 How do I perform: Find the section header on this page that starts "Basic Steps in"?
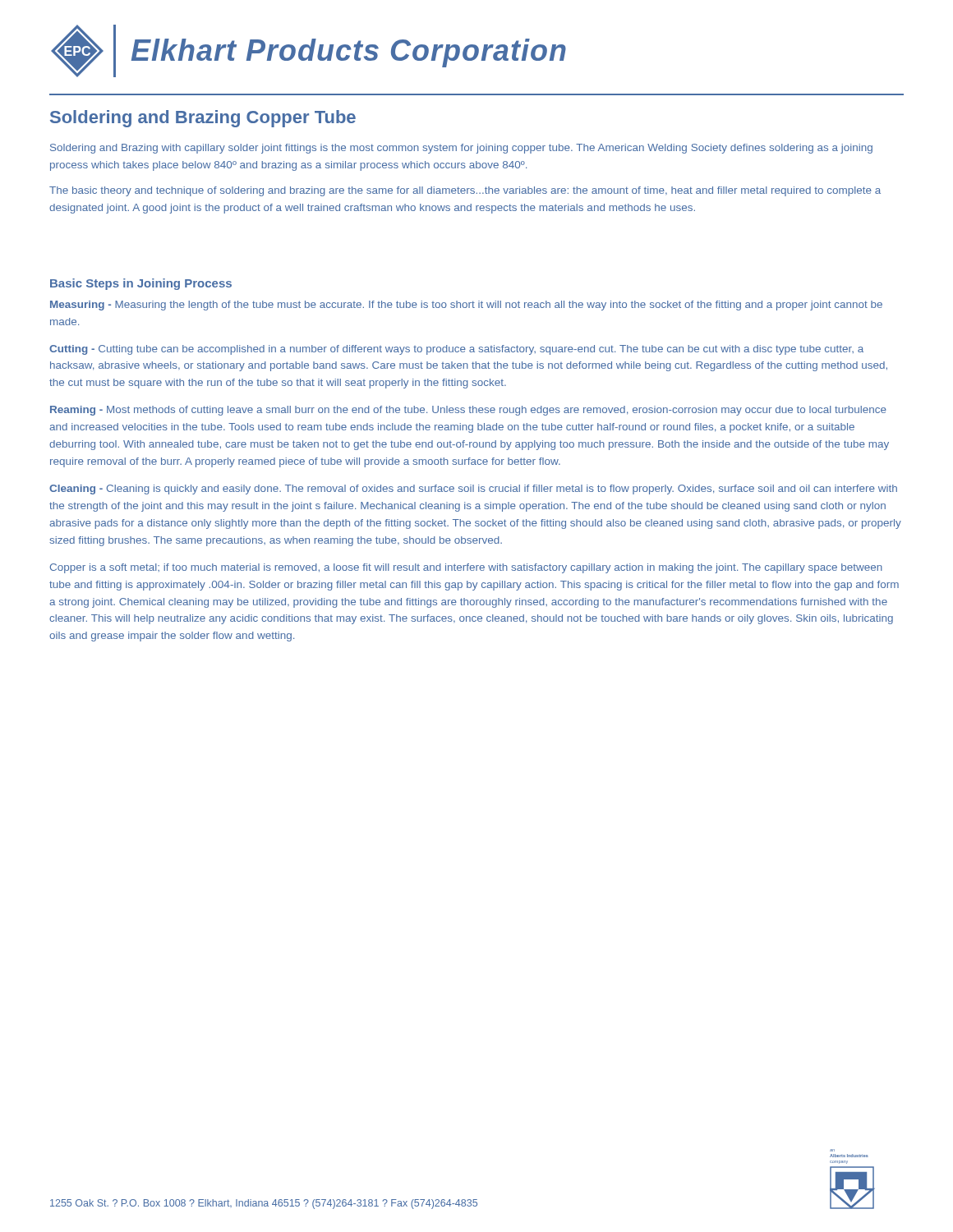click(141, 283)
